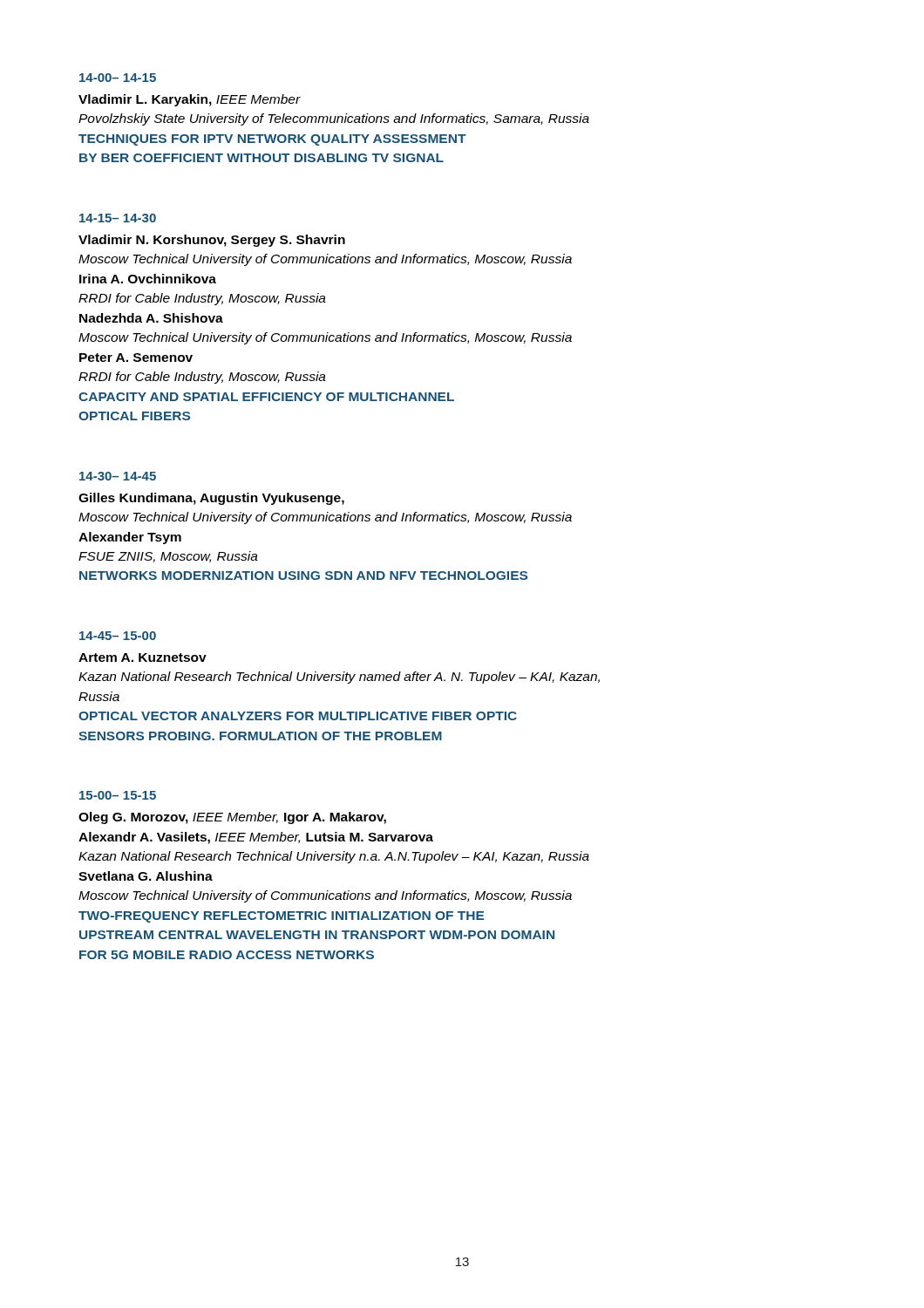Image resolution: width=924 pixels, height=1308 pixels.
Task: Locate the text block with the text "Artem A. Kuznetsov Kazan National Research Technical University"
Action: tap(143, 657)
